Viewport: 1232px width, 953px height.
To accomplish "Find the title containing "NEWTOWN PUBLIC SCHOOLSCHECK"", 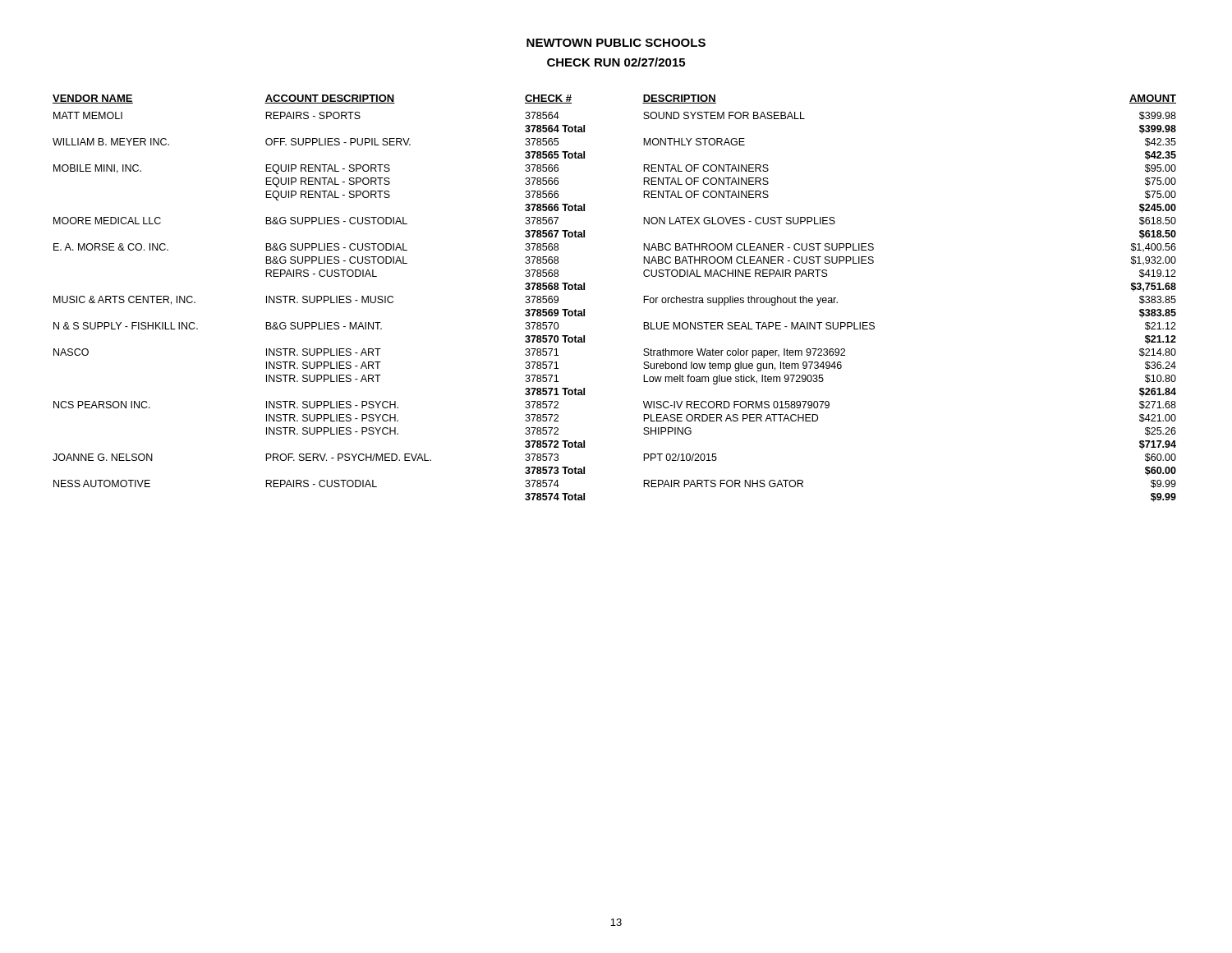I will (x=616, y=52).
